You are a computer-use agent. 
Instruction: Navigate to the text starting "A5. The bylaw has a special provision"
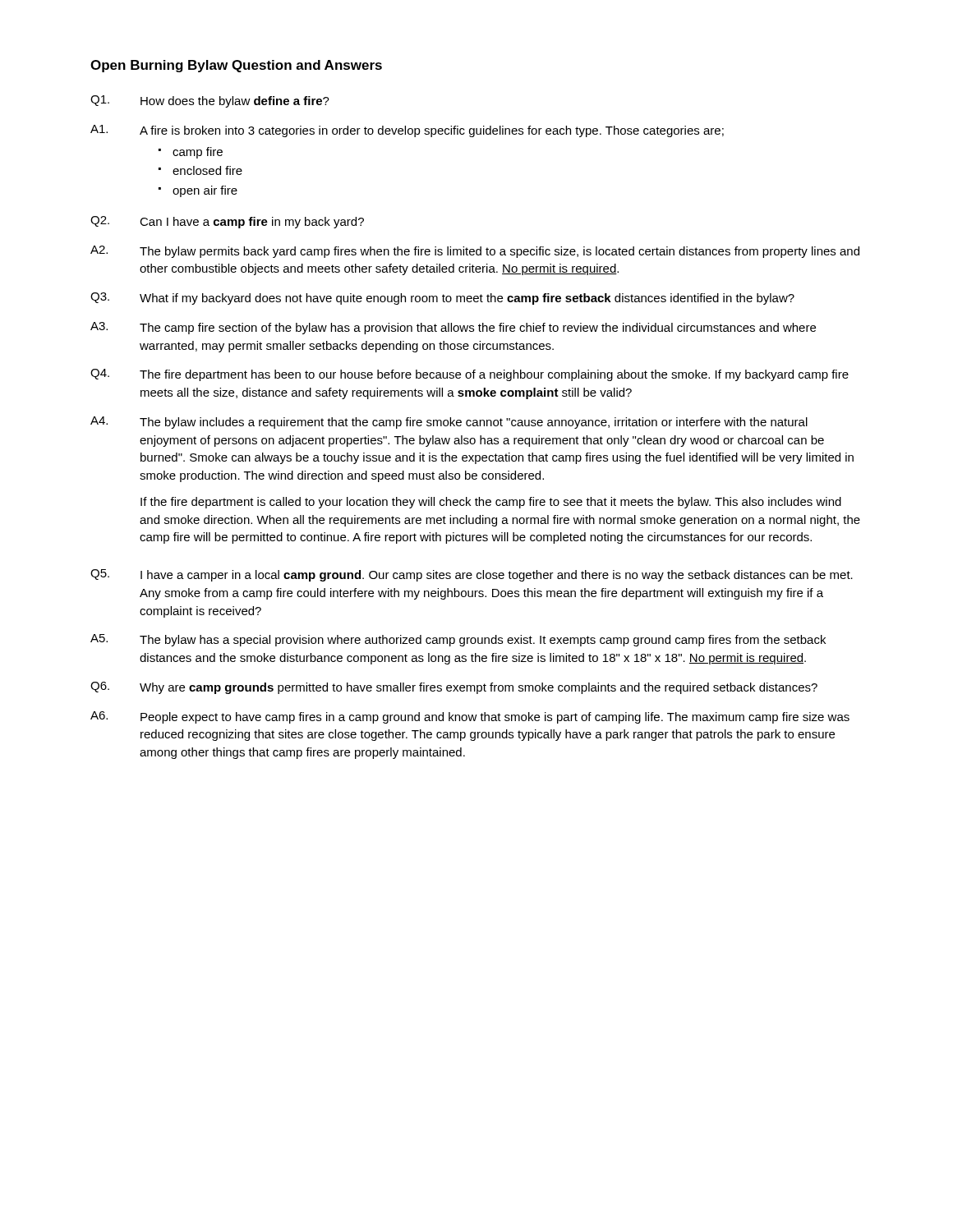[476, 649]
